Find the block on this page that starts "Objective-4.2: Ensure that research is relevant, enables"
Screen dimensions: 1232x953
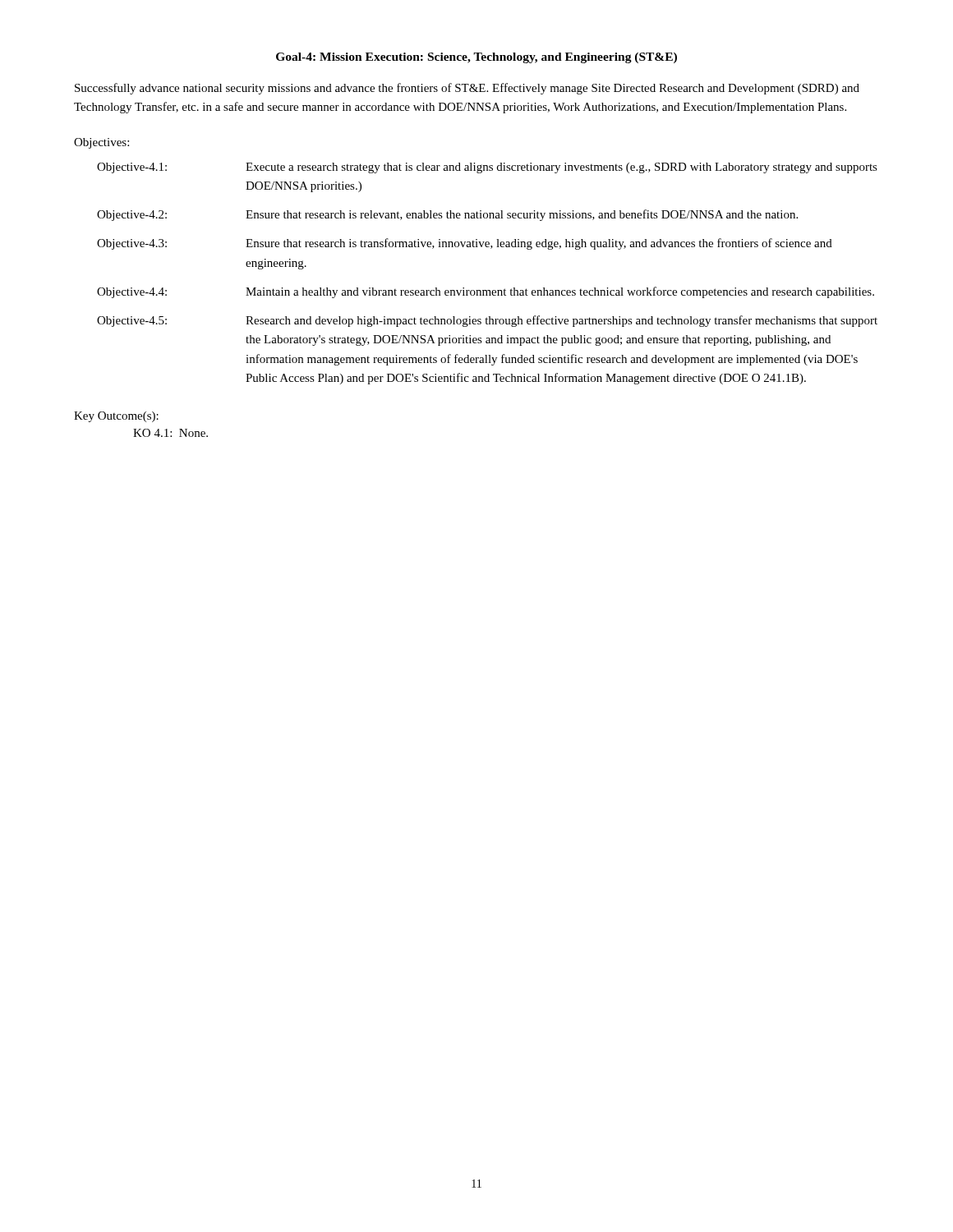pyautogui.click(x=476, y=215)
